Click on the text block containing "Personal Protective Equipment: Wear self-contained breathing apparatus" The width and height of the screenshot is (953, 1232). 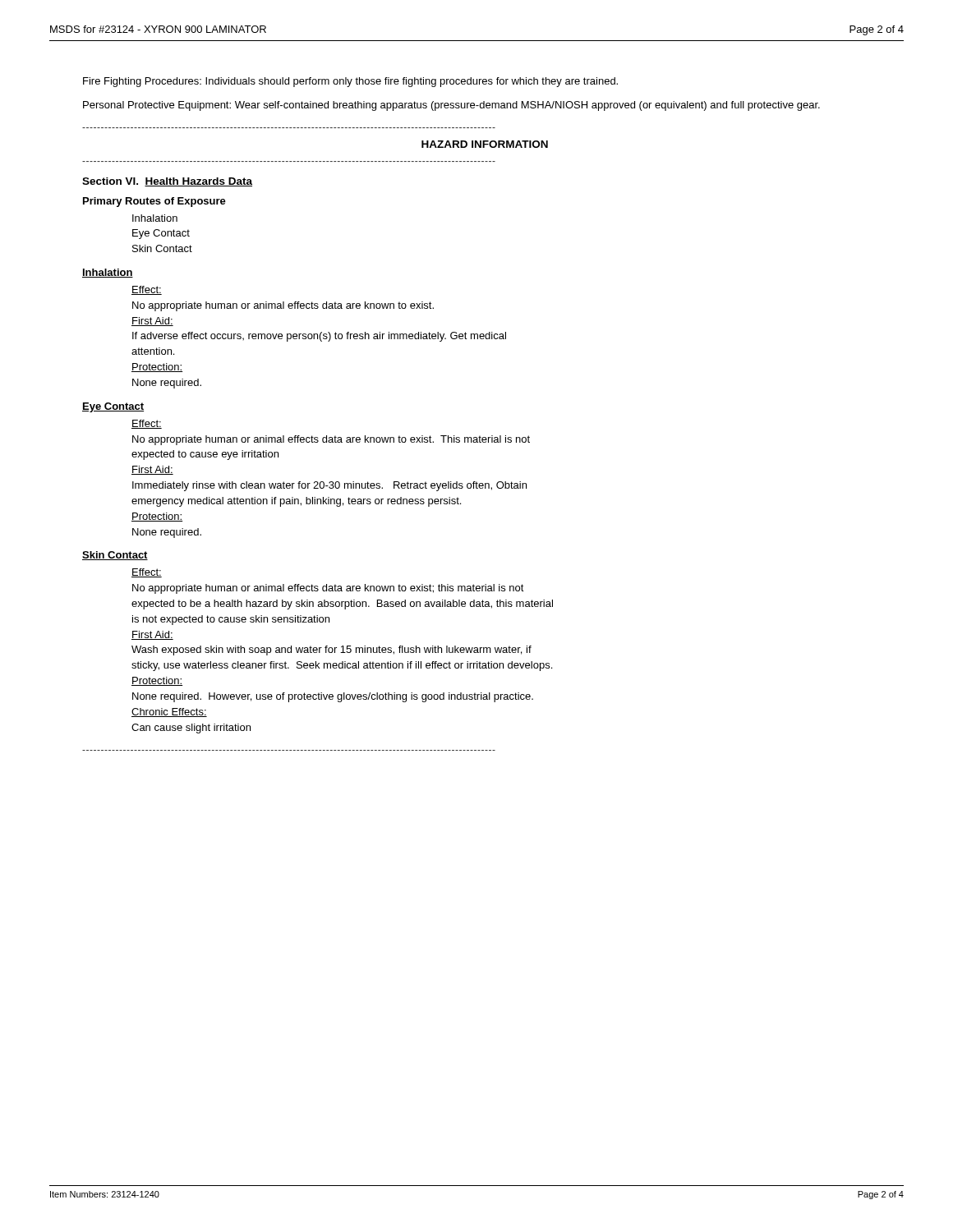[451, 105]
